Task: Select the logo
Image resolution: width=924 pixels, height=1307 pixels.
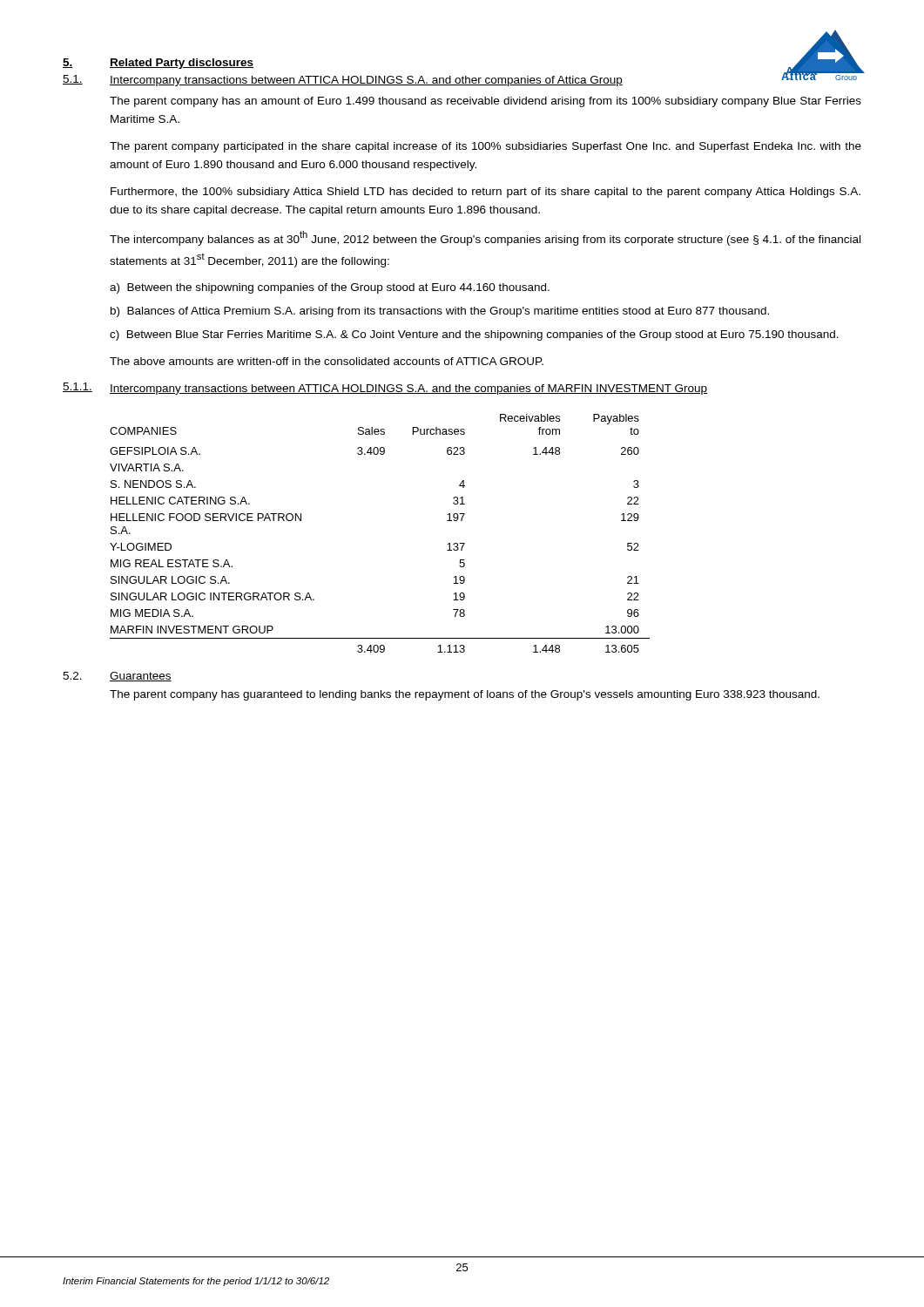Action: coord(829,53)
